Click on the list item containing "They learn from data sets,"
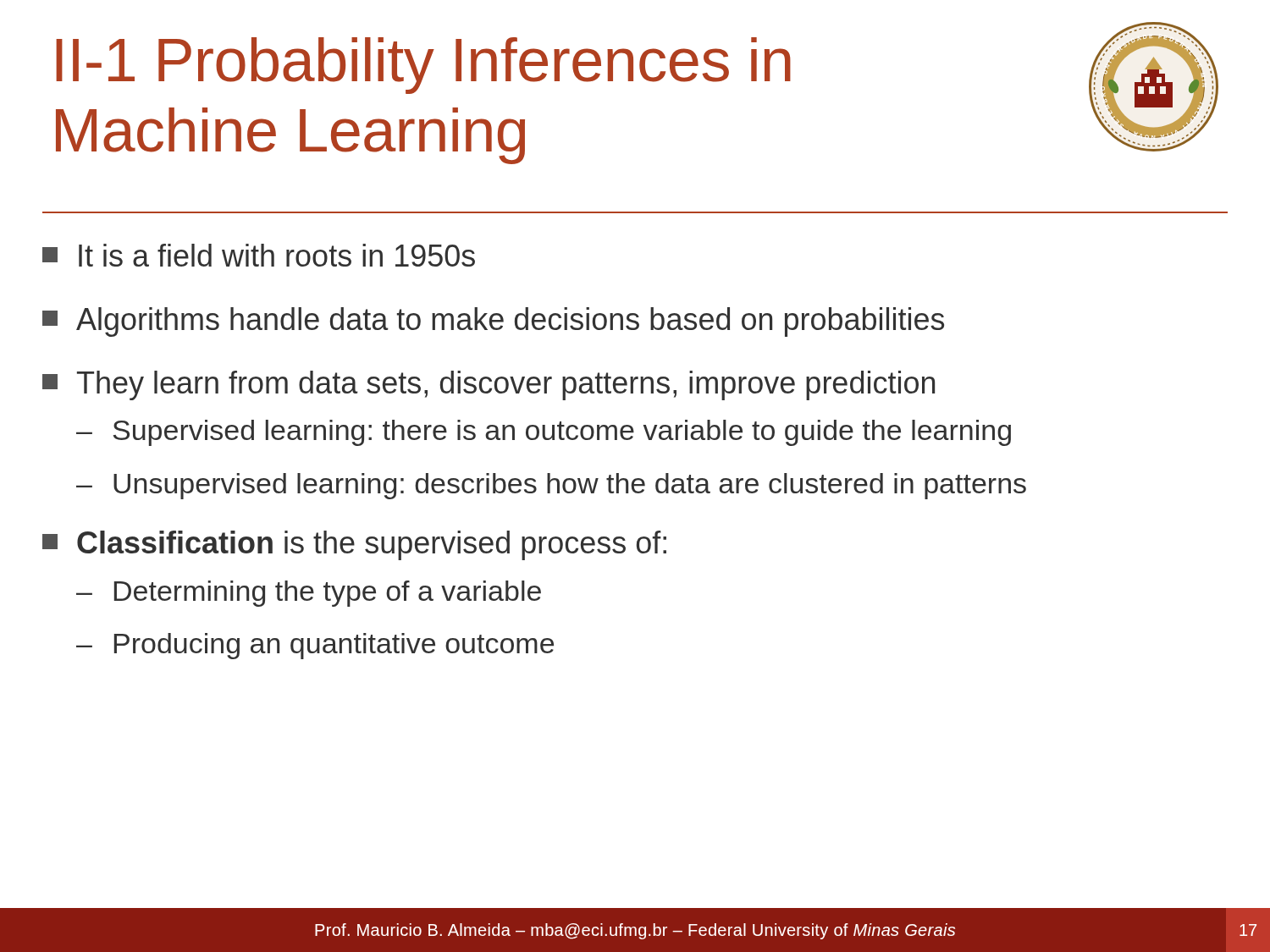The width and height of the screenshot is (1270, 952). (x=490, y=383)
